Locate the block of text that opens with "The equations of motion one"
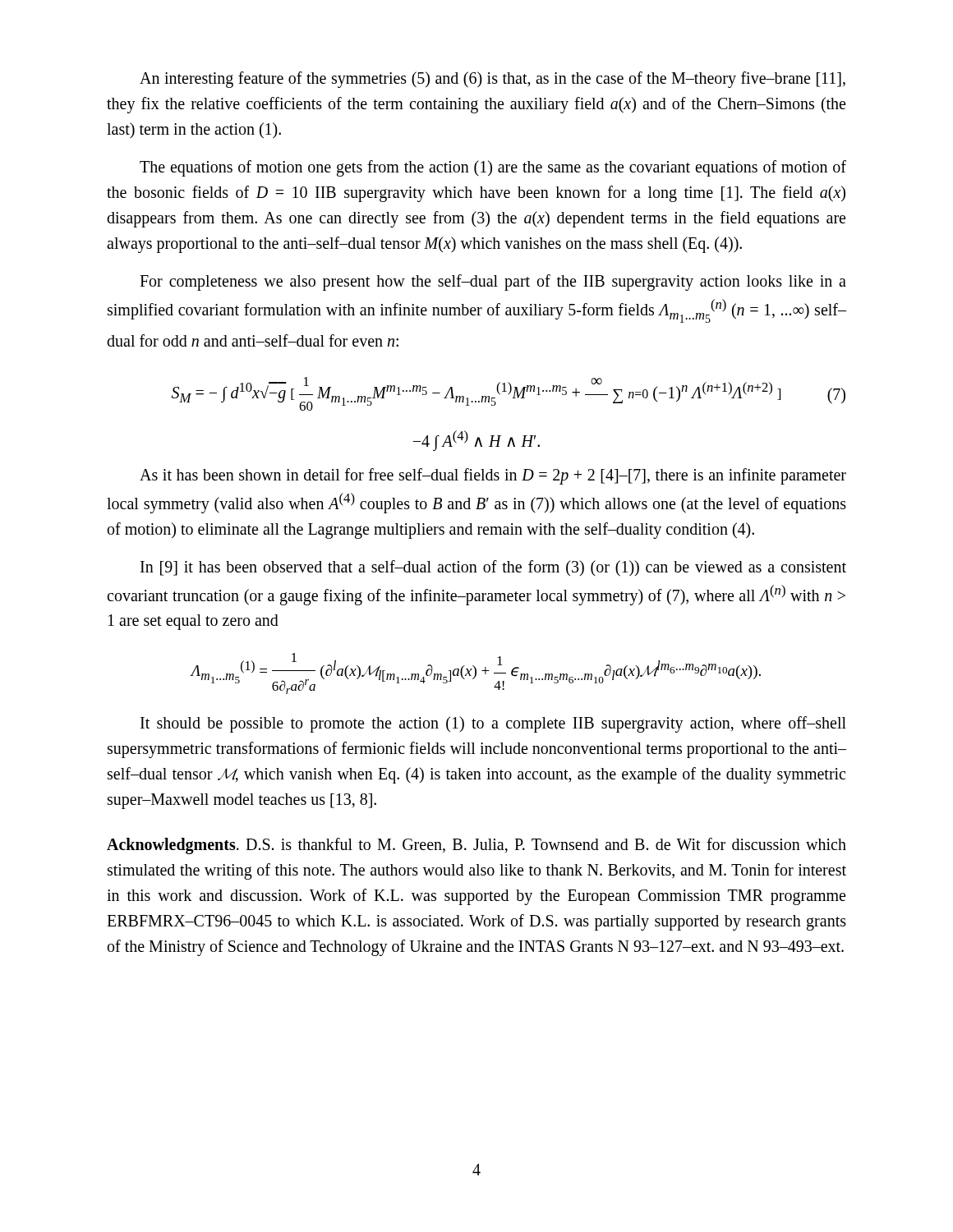The height and width of the screenshot is (1232, 953). 476,205
